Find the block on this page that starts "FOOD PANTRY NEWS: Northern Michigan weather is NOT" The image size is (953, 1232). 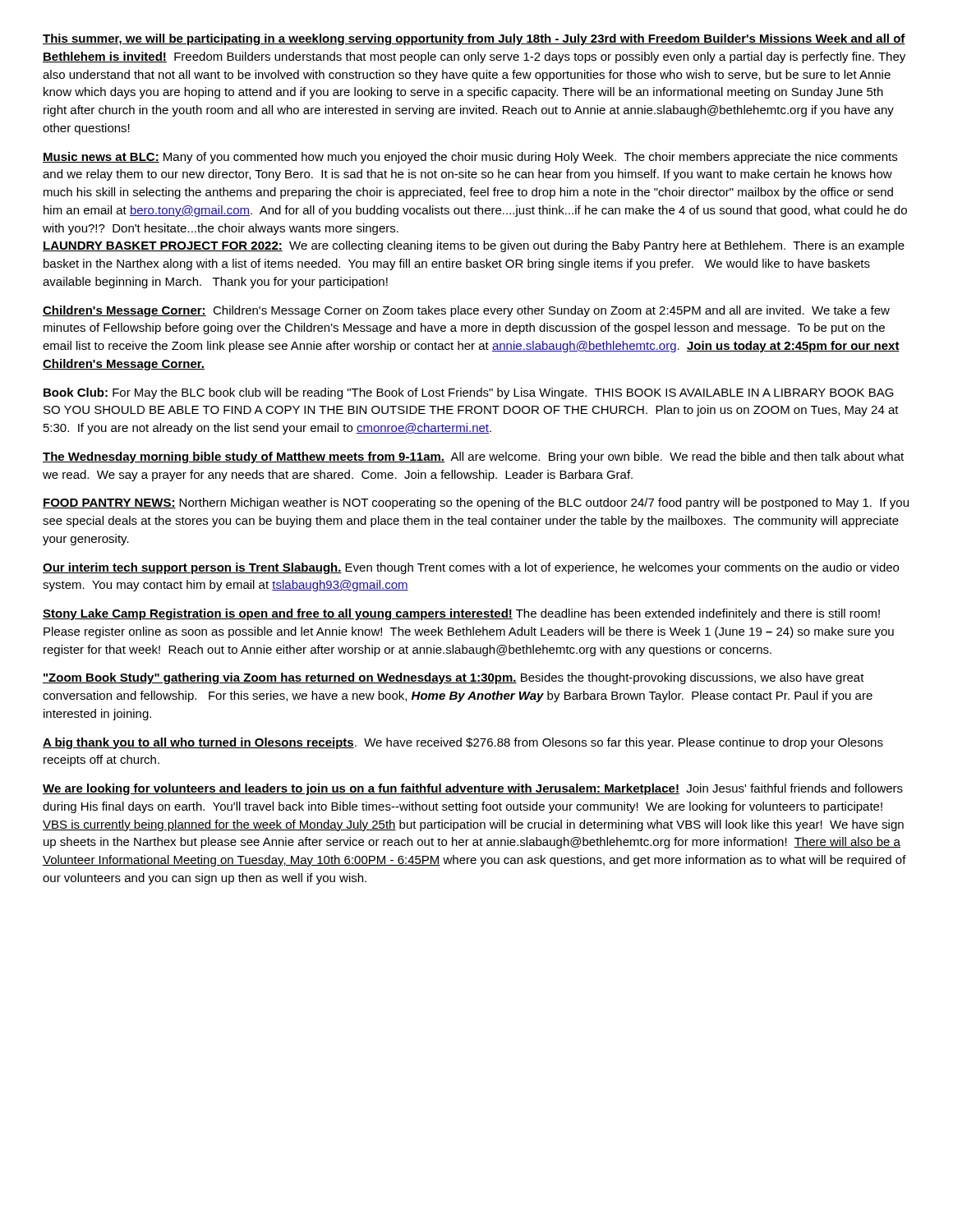click(476, 520)
